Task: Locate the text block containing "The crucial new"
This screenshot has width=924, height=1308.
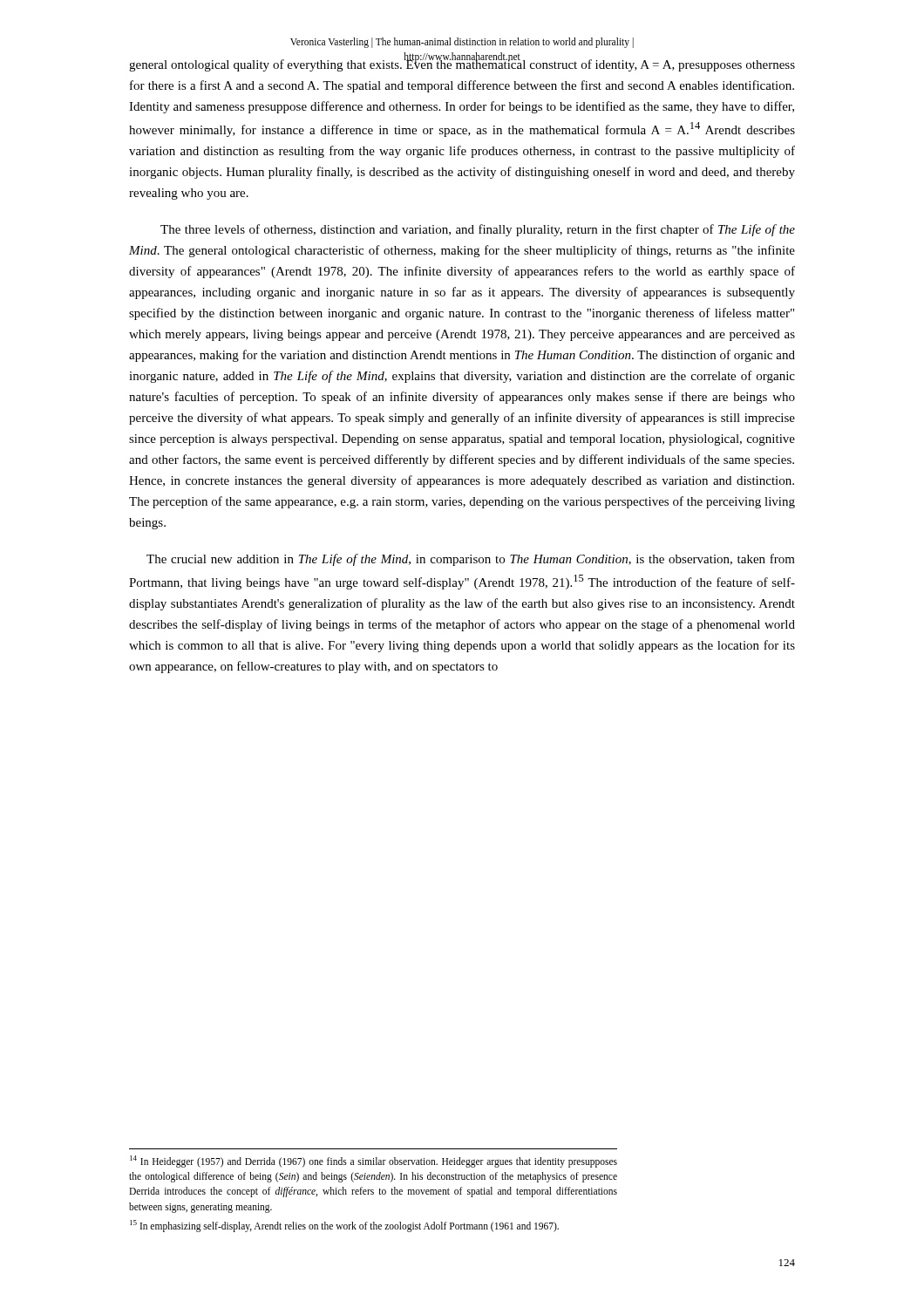Action: click(x=462, y=613)
